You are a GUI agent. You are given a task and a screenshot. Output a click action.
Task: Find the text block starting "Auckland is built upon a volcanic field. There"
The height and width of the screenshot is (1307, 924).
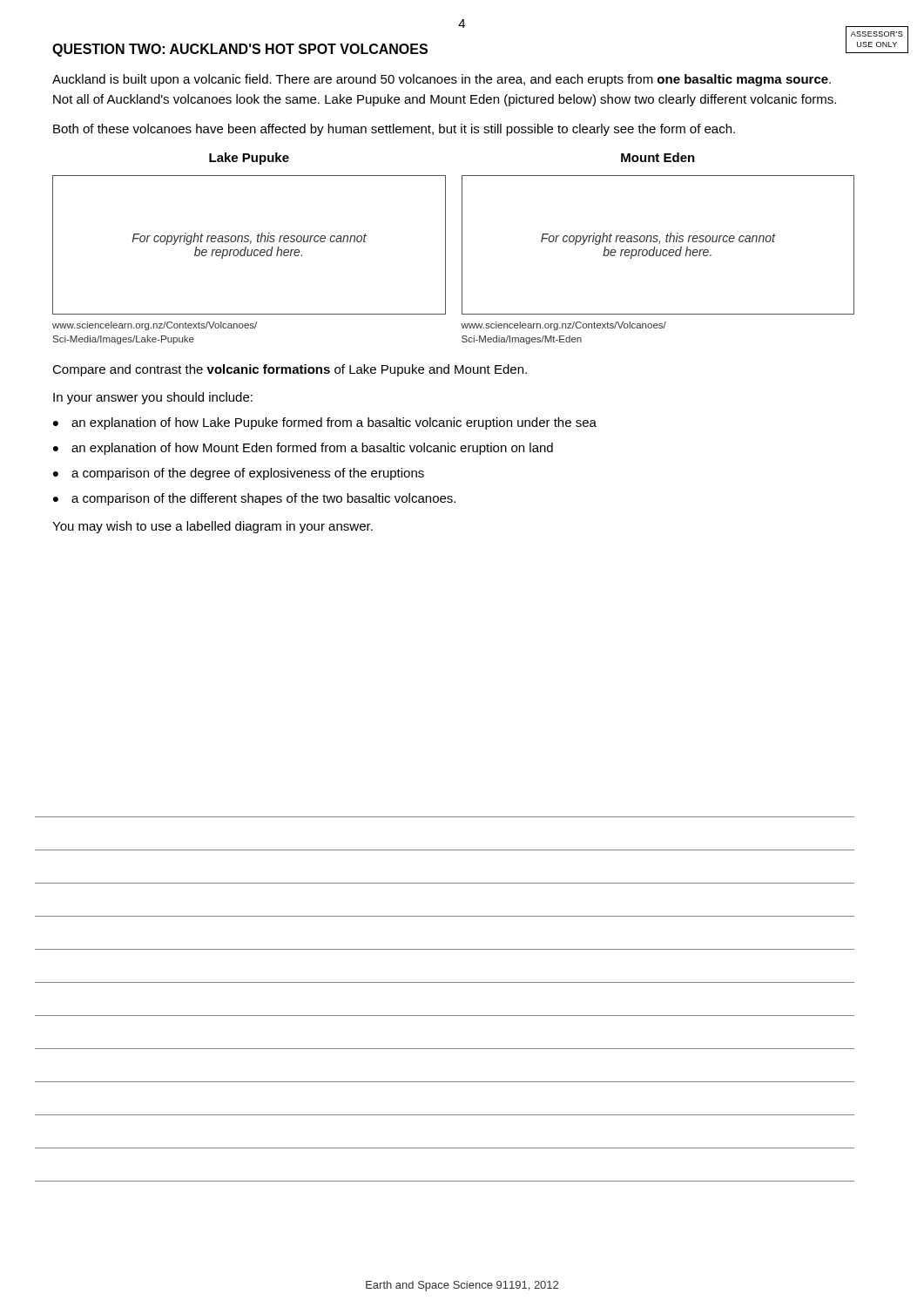[x=445, y=89]
